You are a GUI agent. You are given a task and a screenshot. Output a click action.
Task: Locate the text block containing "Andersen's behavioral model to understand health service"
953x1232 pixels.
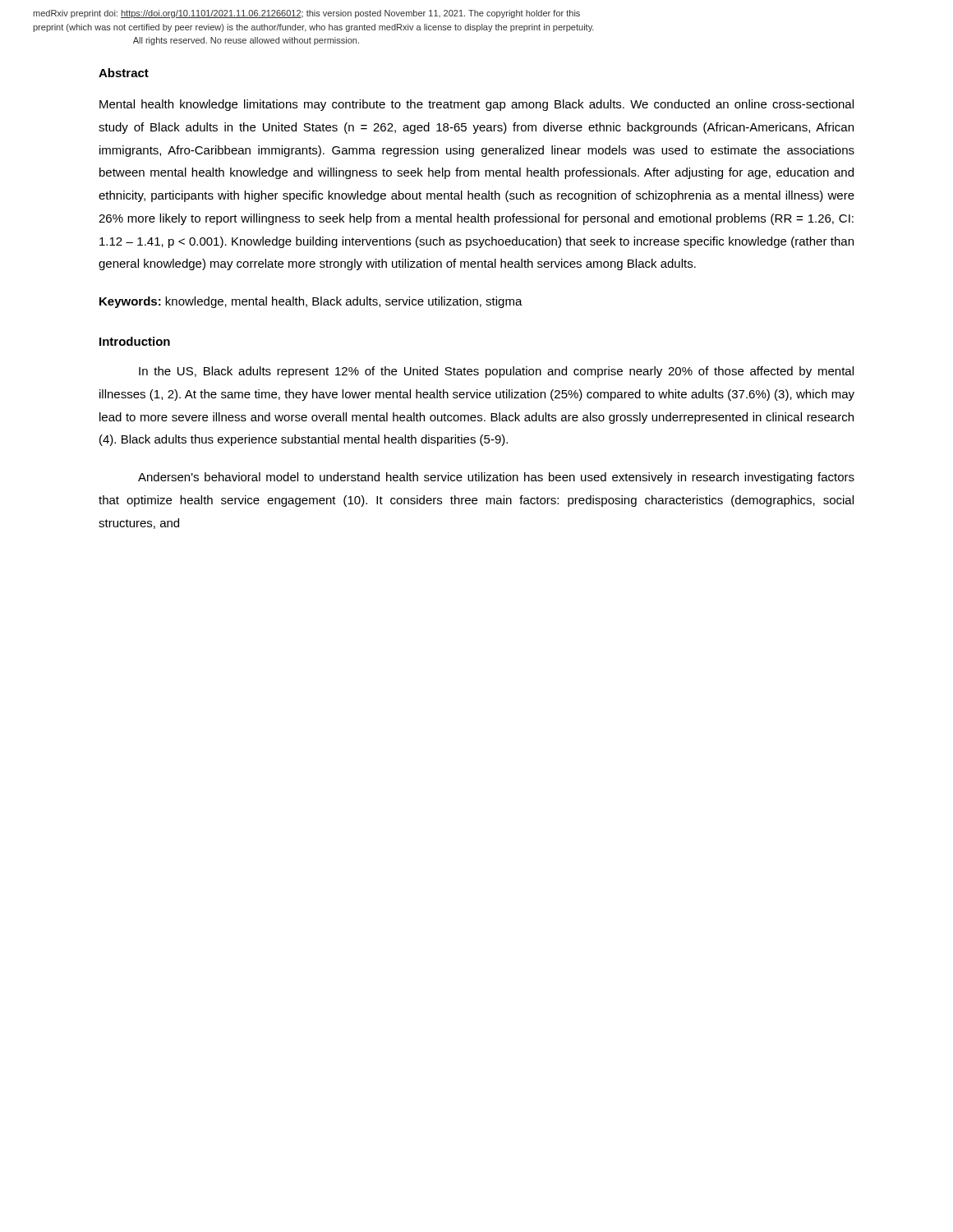click(x=476, y=500)
